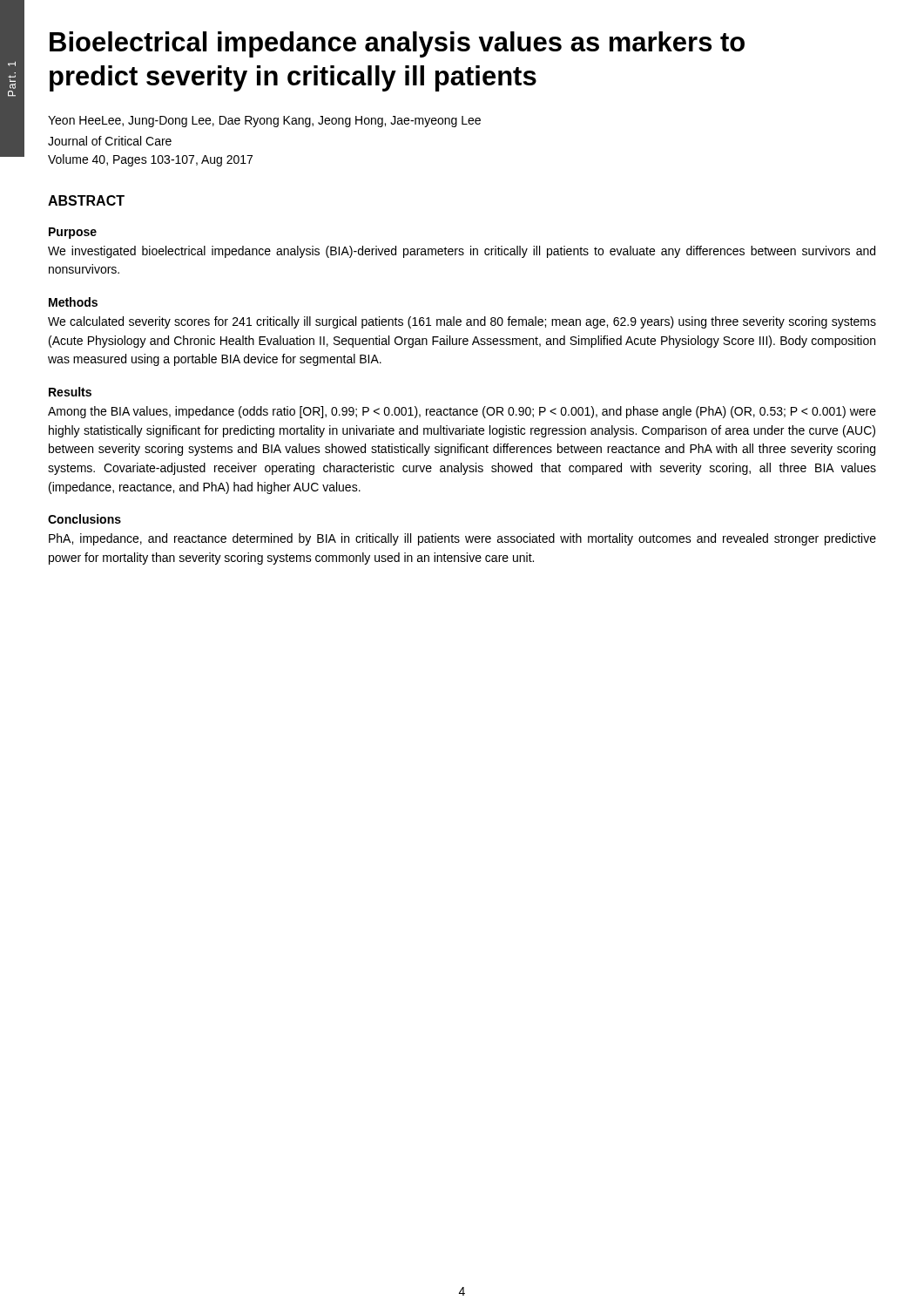
Task: Select the title
Action: 462,60
